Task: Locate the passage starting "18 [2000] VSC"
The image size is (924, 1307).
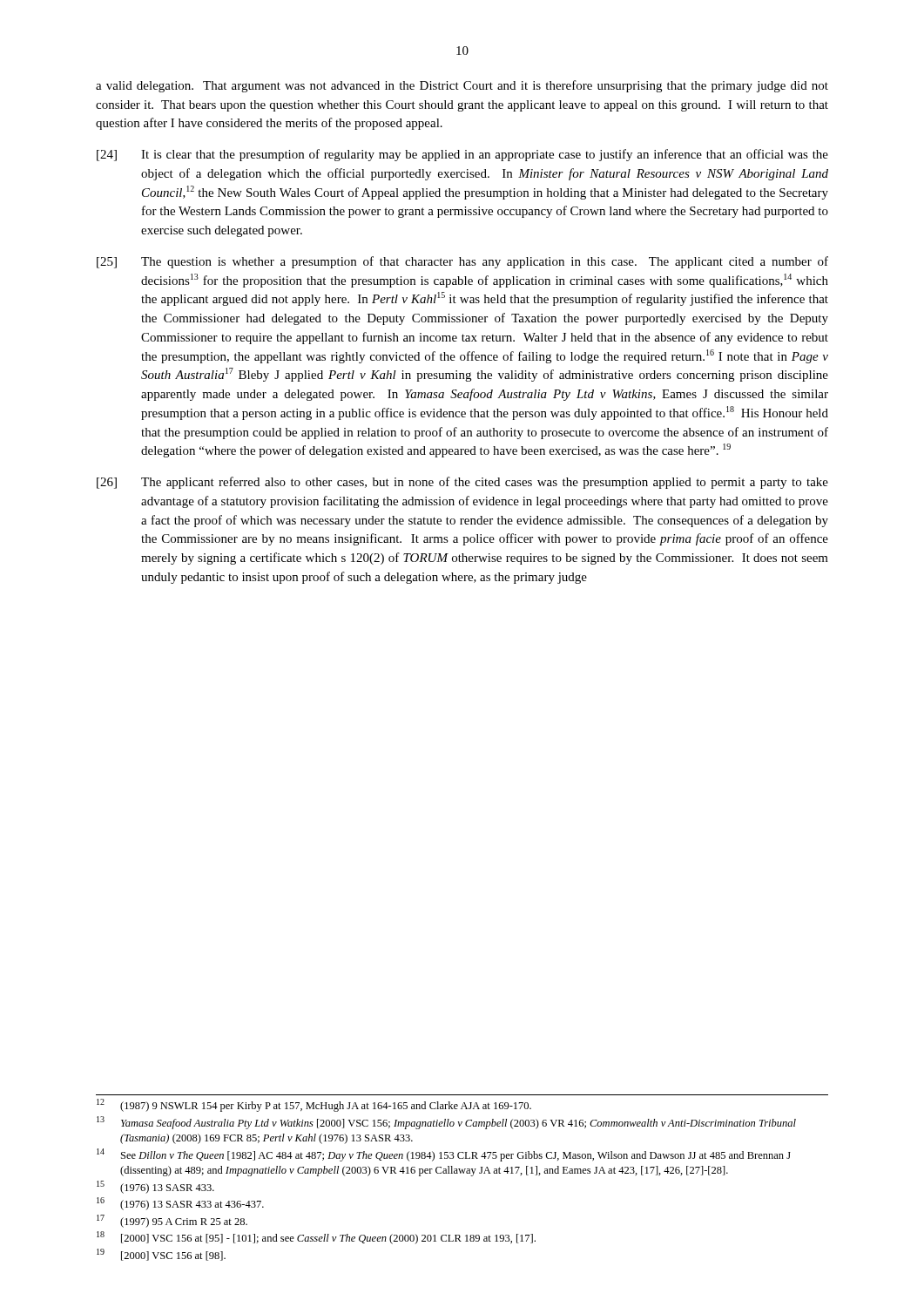Action: pyautogui.click(x=462, y=1239)
